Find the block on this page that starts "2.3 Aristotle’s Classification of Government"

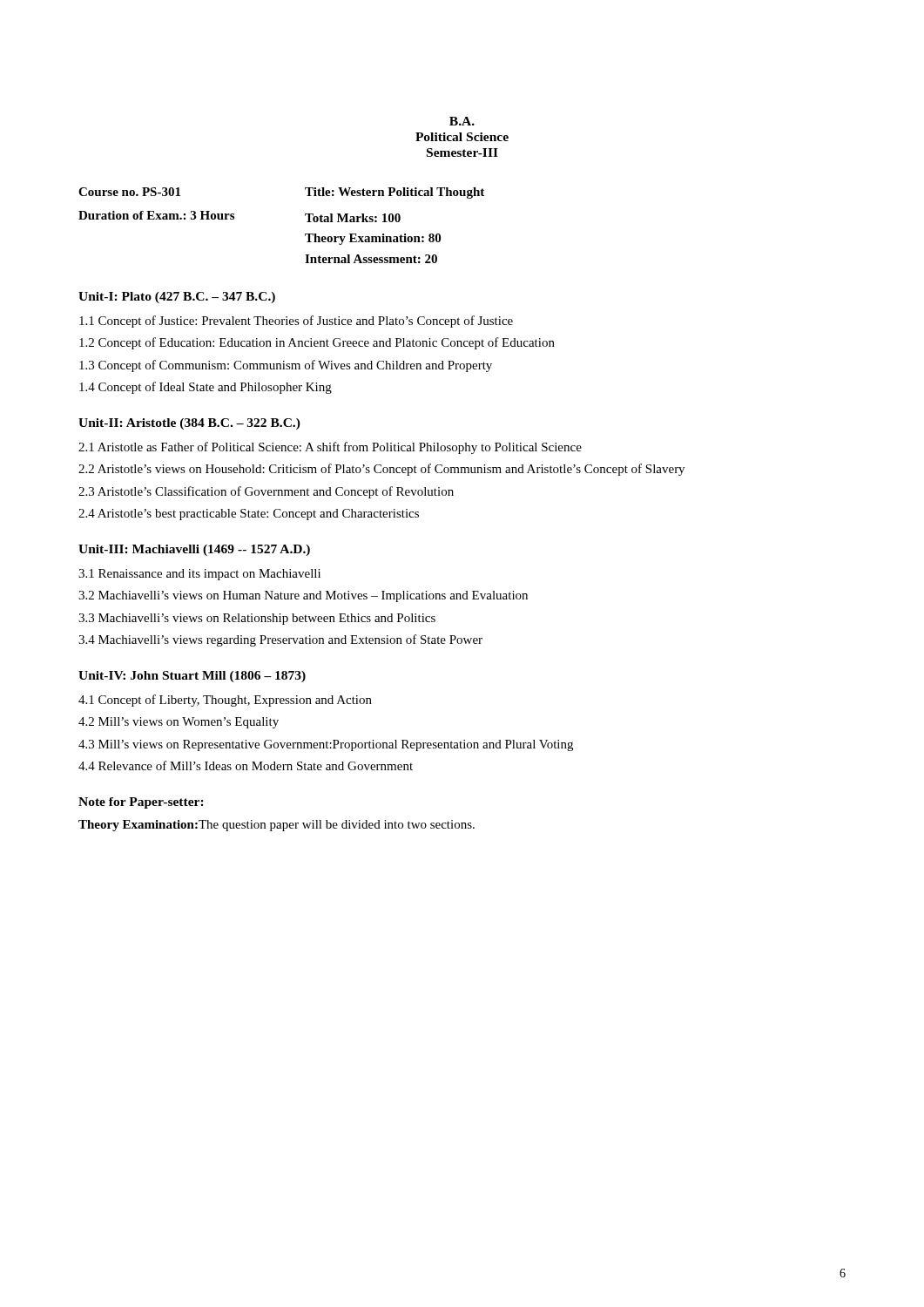pyautogui.click(x=266, y=491)
